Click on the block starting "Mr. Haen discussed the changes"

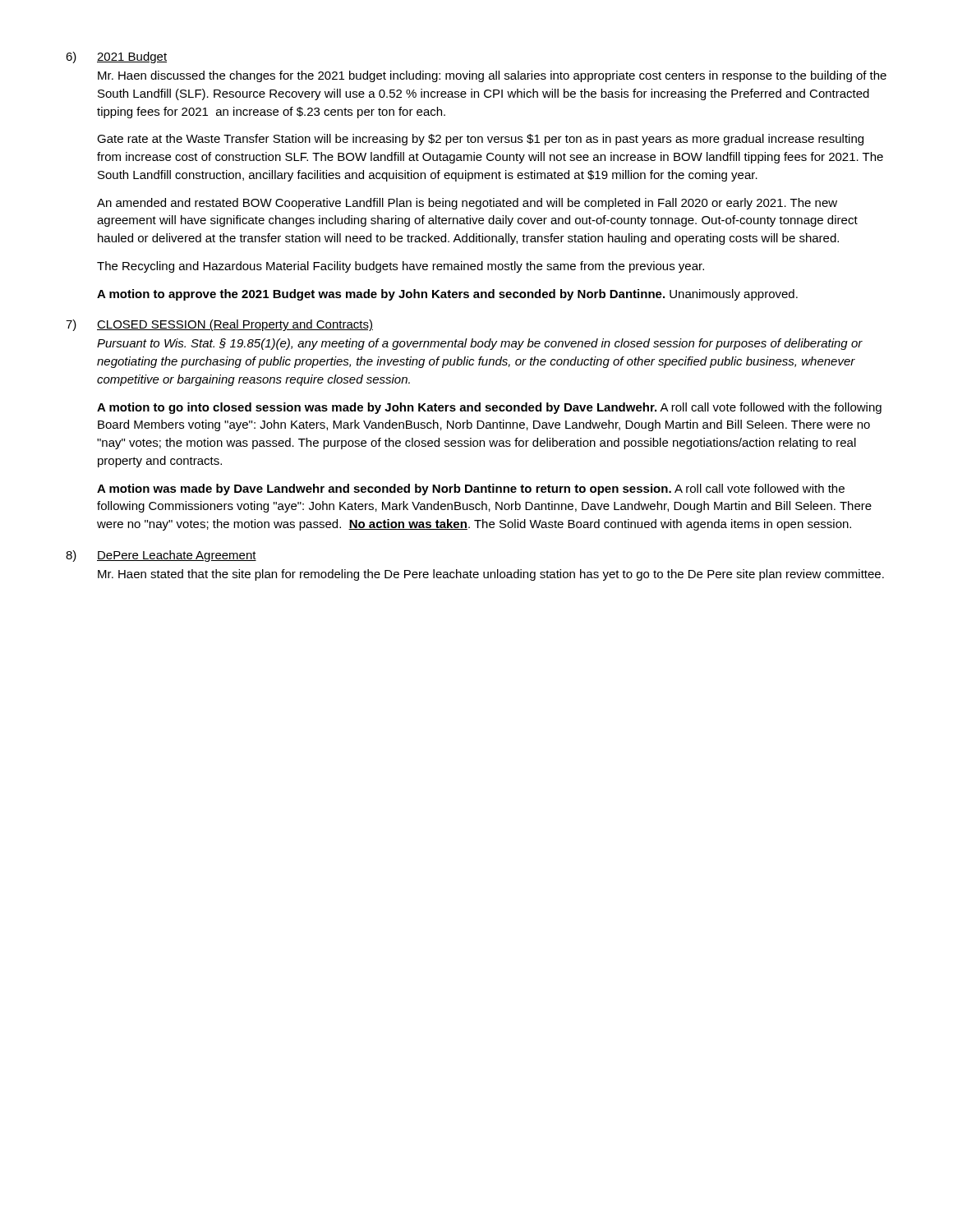coord(492,184)
